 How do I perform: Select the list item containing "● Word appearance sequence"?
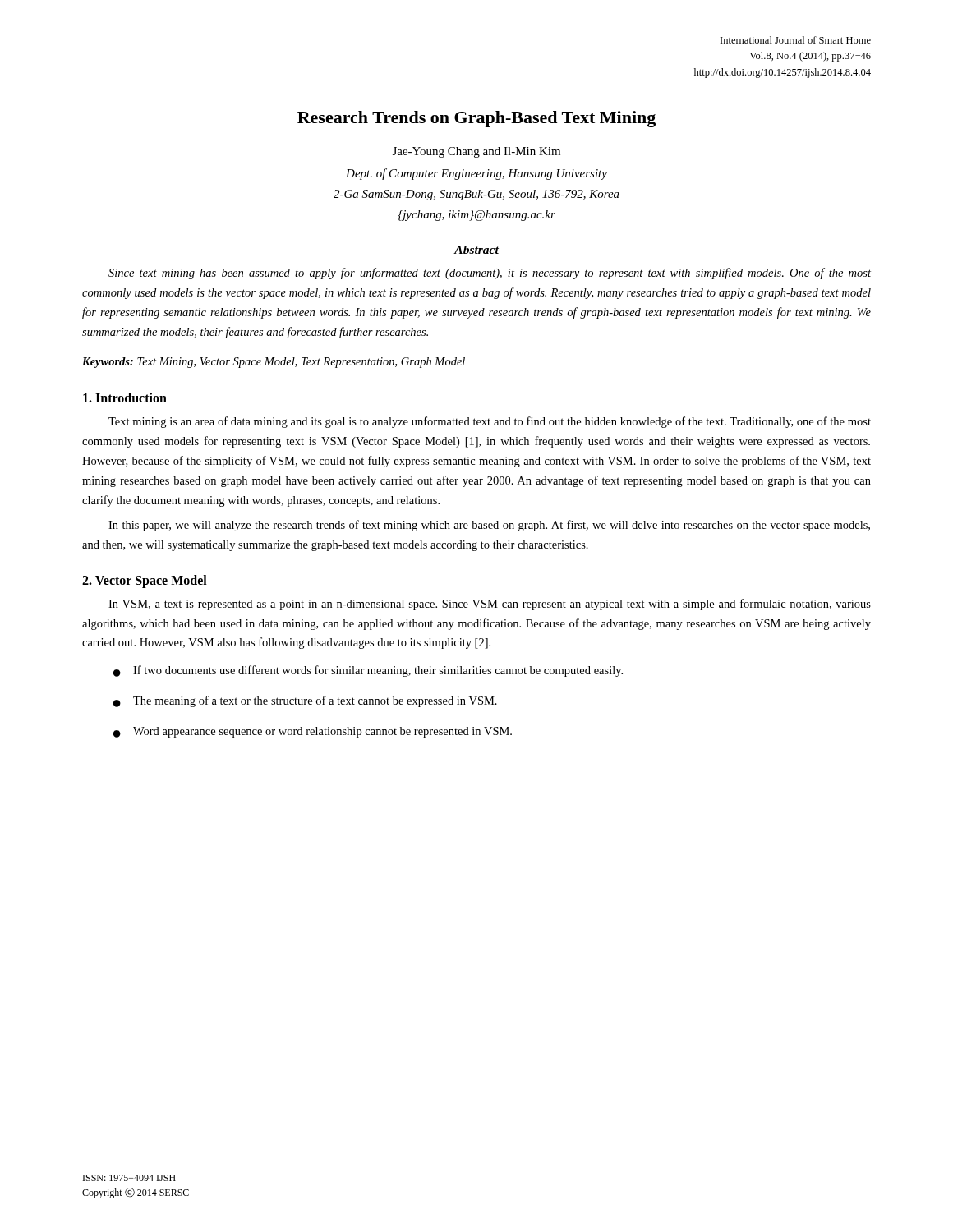click(x=491, y=733)
